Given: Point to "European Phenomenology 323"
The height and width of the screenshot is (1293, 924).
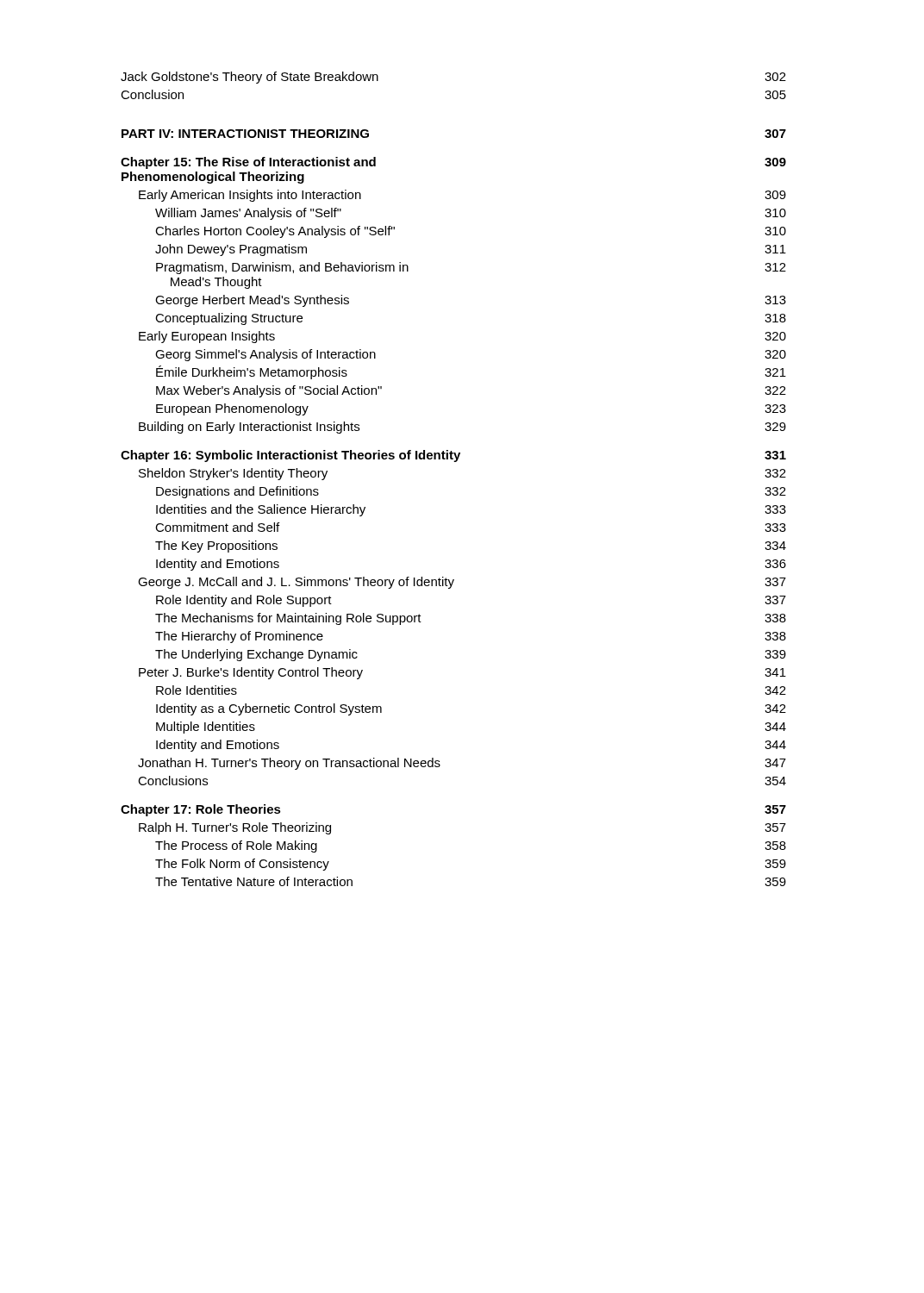Looking at the screenshot, I should (x=234, y=409).
